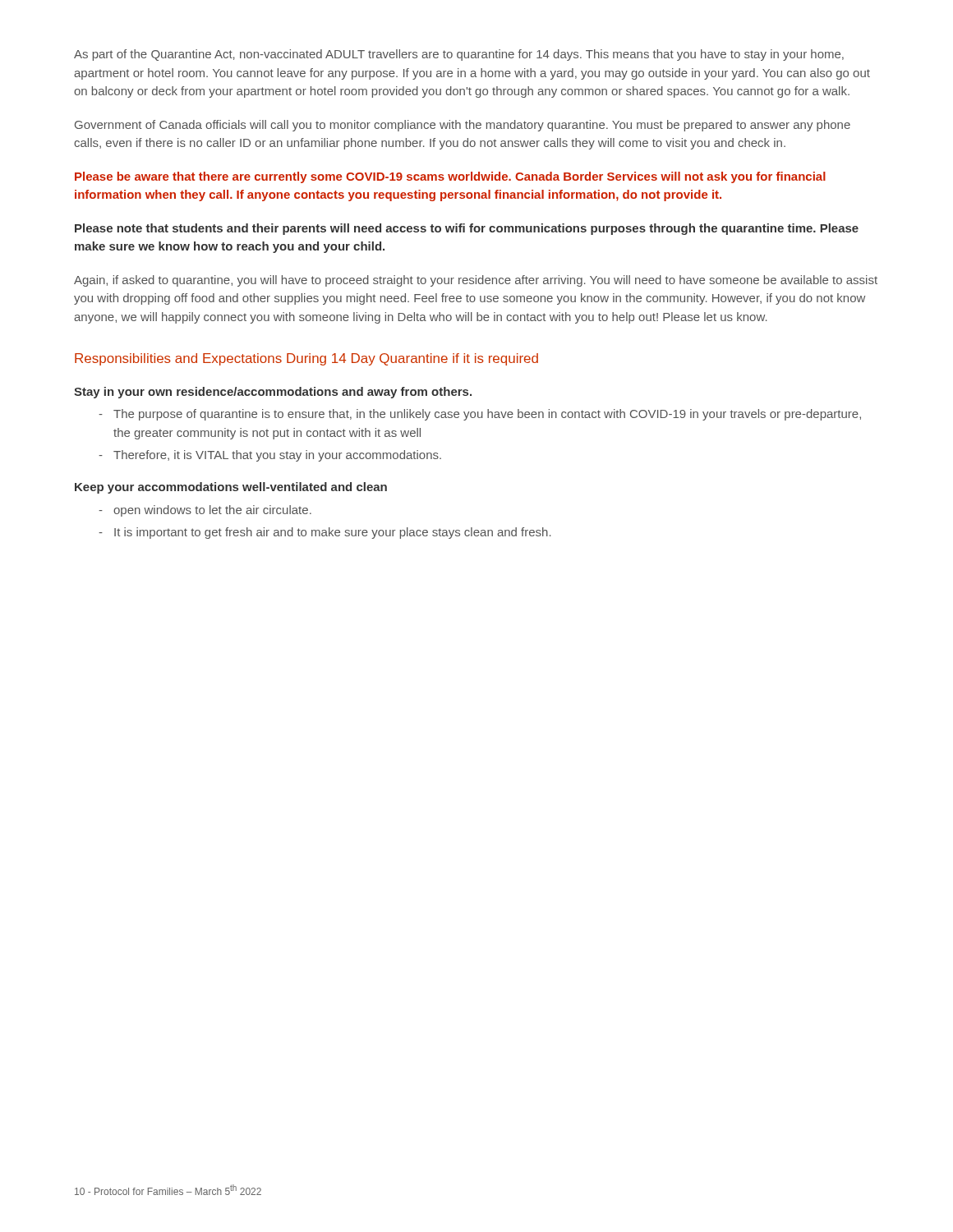
Task: Locate the list item with the text "- open windows to"
Action: tap(205, 511)
